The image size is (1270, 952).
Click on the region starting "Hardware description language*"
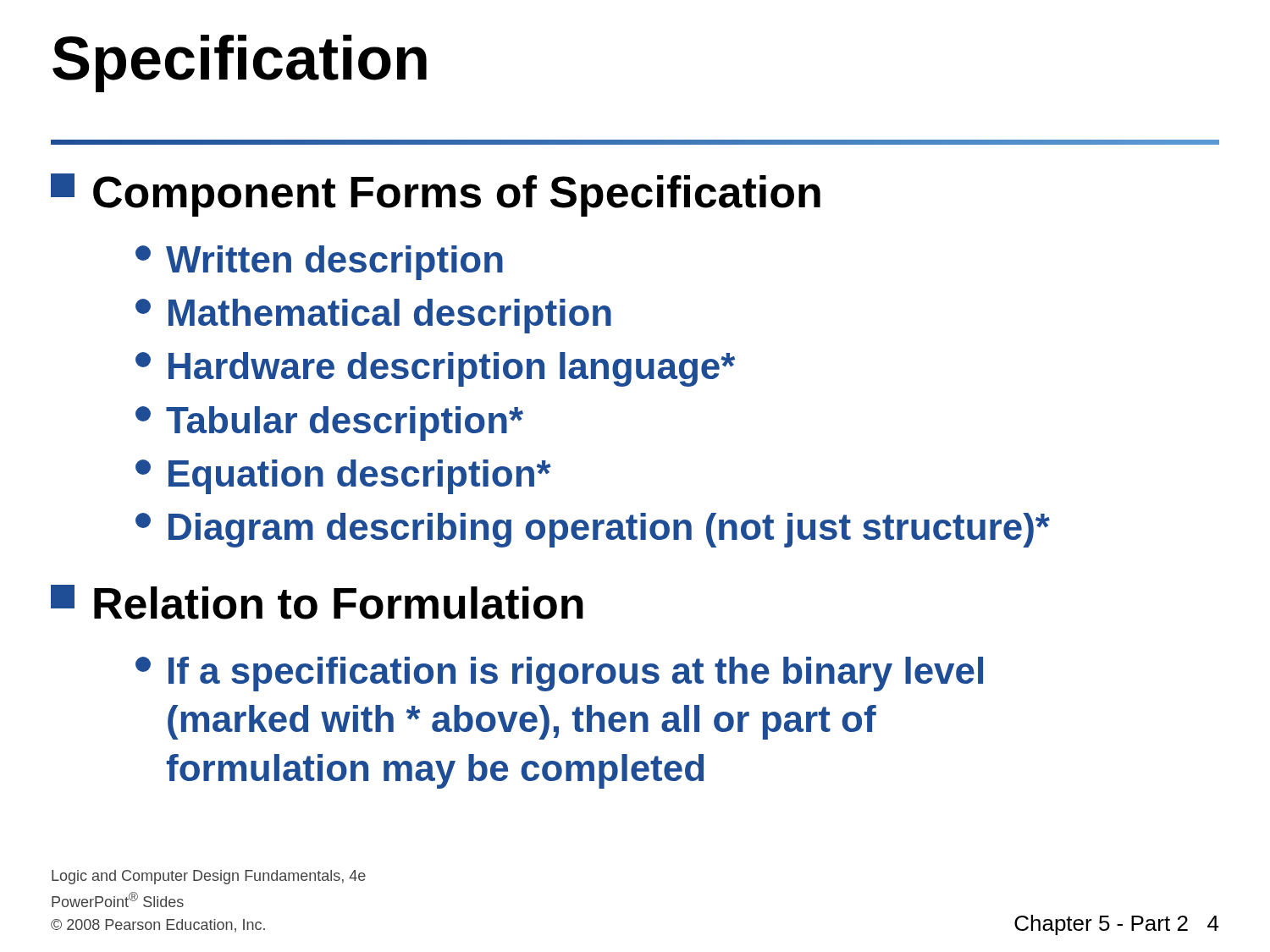pos(435,366)
